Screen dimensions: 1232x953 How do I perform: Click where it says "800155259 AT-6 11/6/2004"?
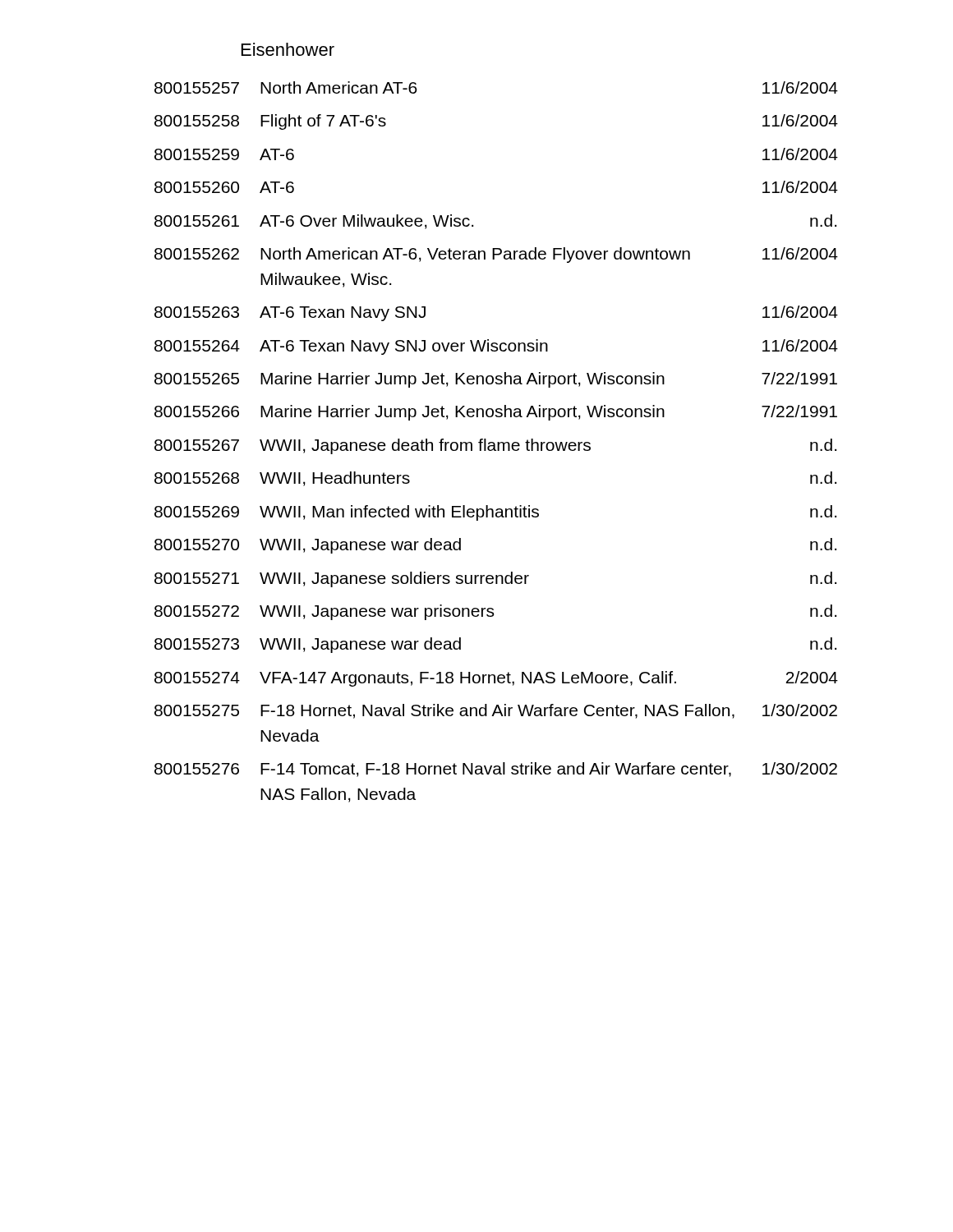pyautogui.click(x=197, y=154)
